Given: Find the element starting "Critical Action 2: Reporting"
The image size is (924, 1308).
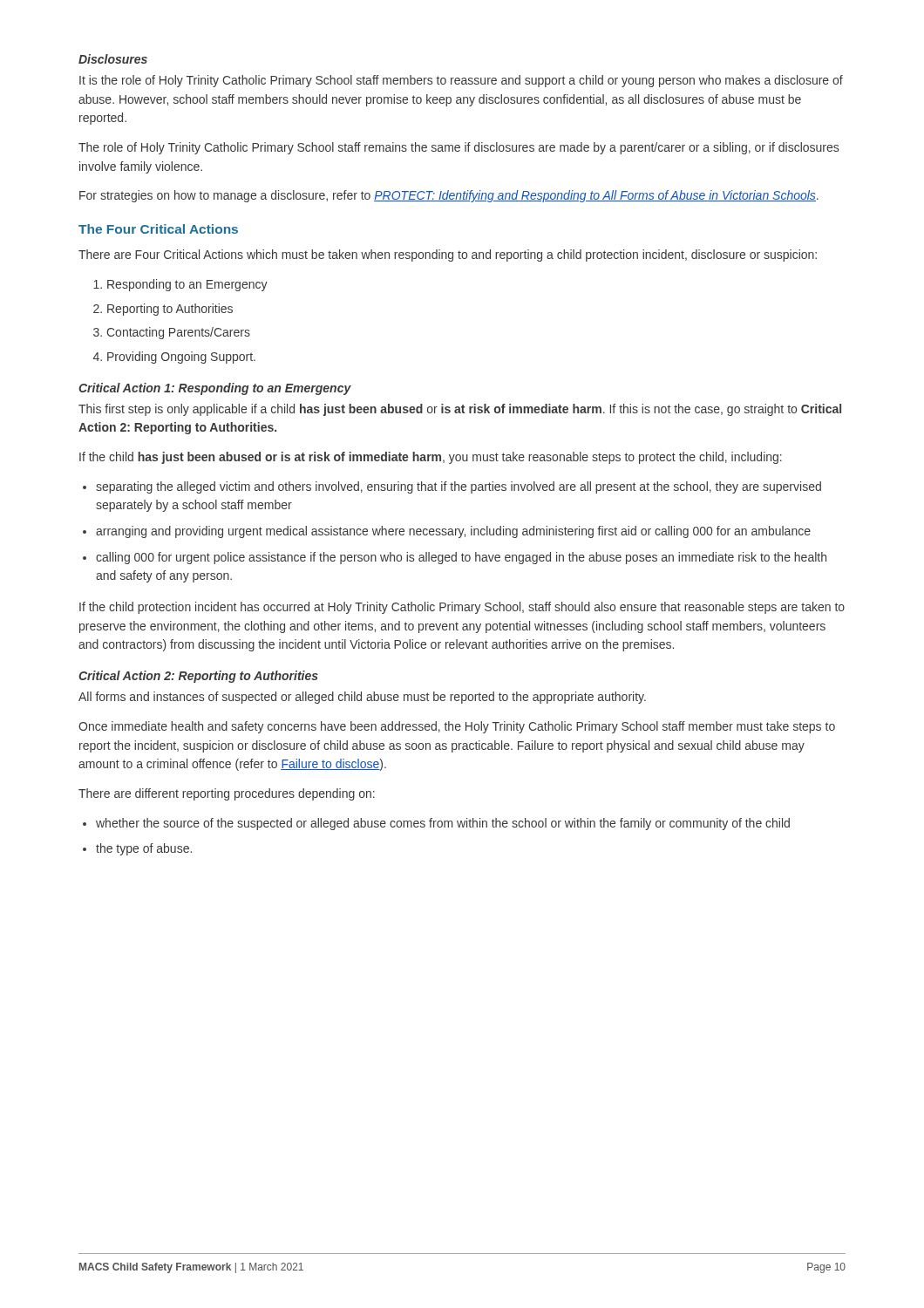Looking at the screenshot, I should pos(198,676).
